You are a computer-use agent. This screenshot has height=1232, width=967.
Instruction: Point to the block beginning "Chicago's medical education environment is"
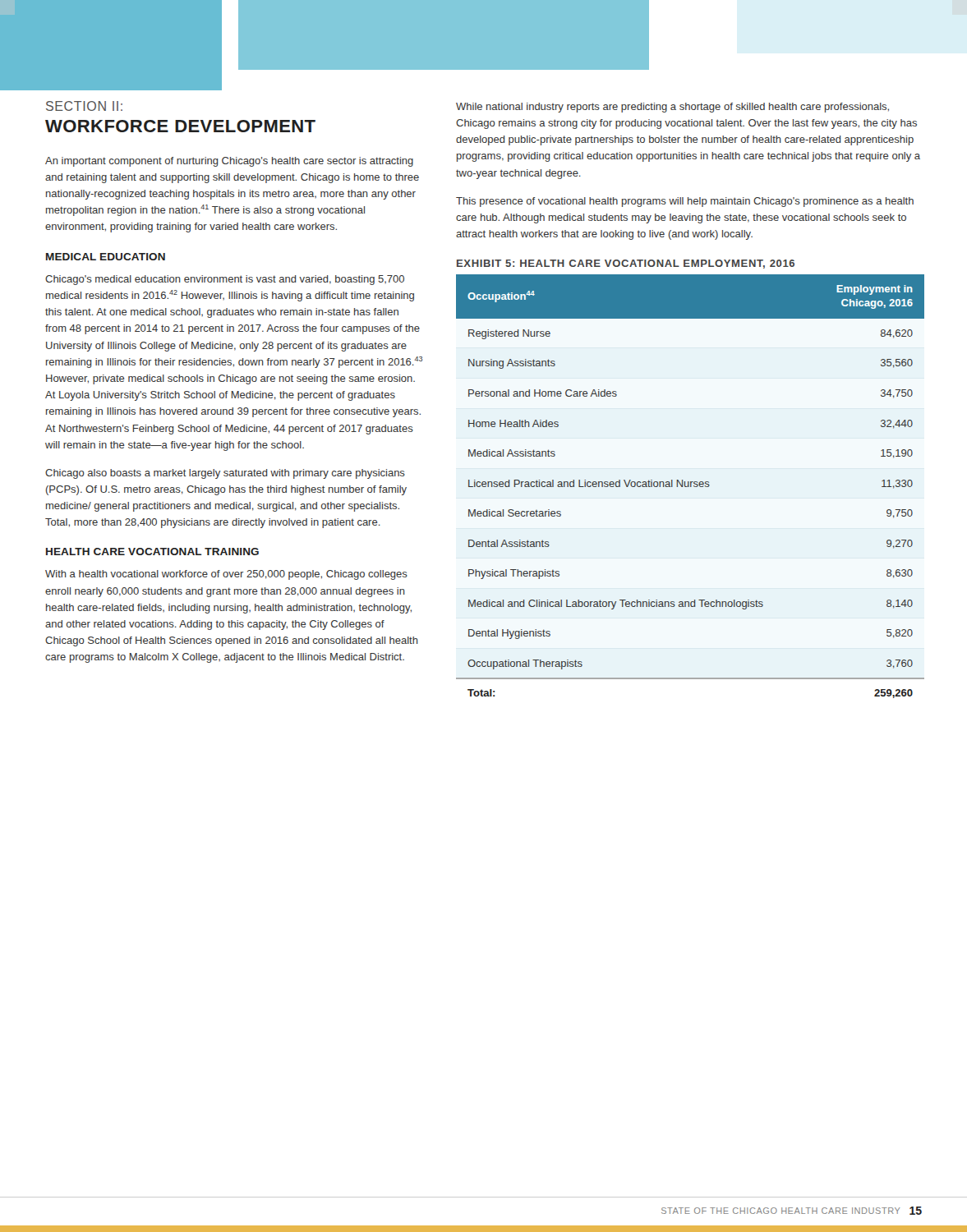tap(234, 362)
